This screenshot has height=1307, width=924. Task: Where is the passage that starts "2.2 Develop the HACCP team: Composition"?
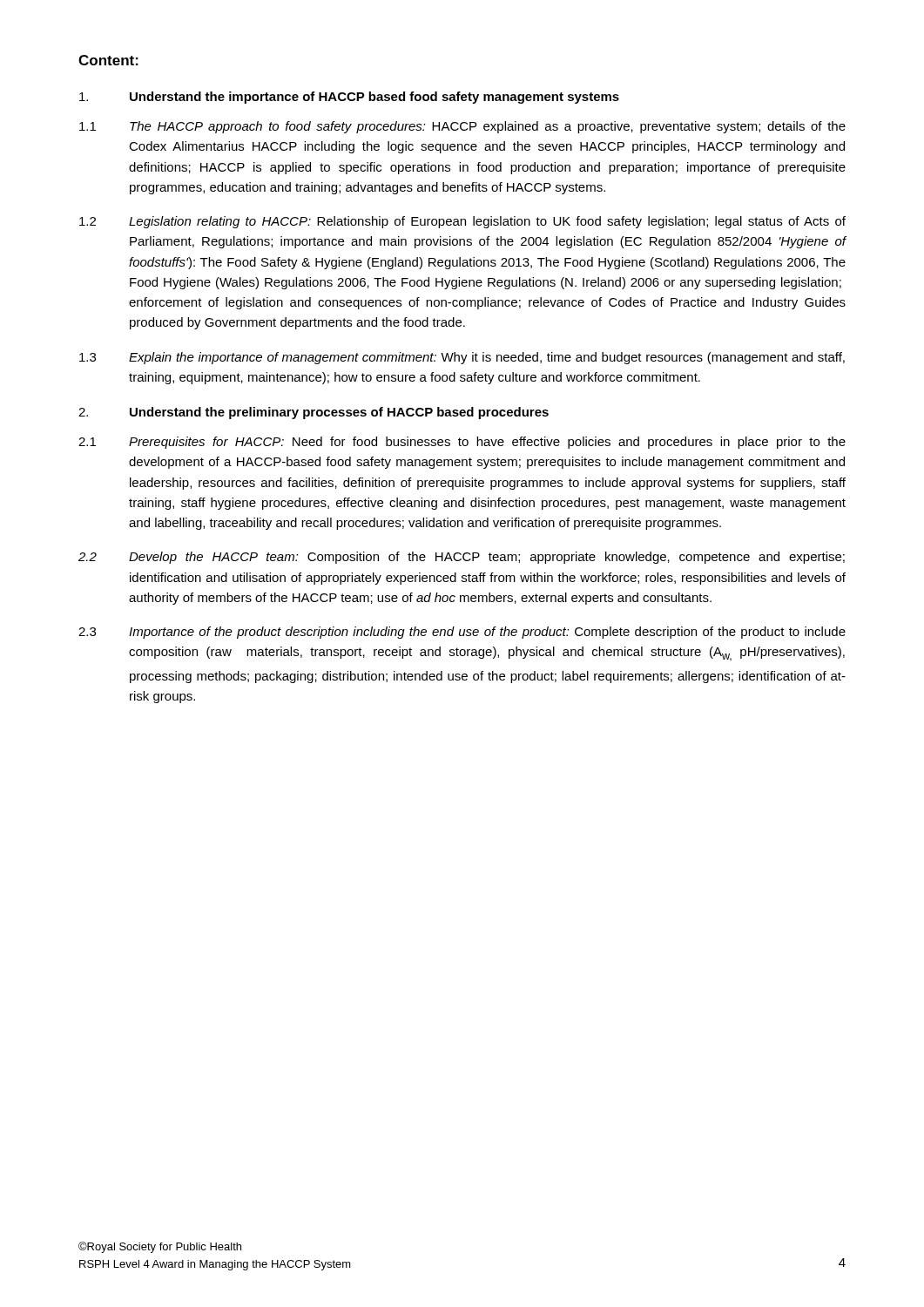tap(462, 577)
